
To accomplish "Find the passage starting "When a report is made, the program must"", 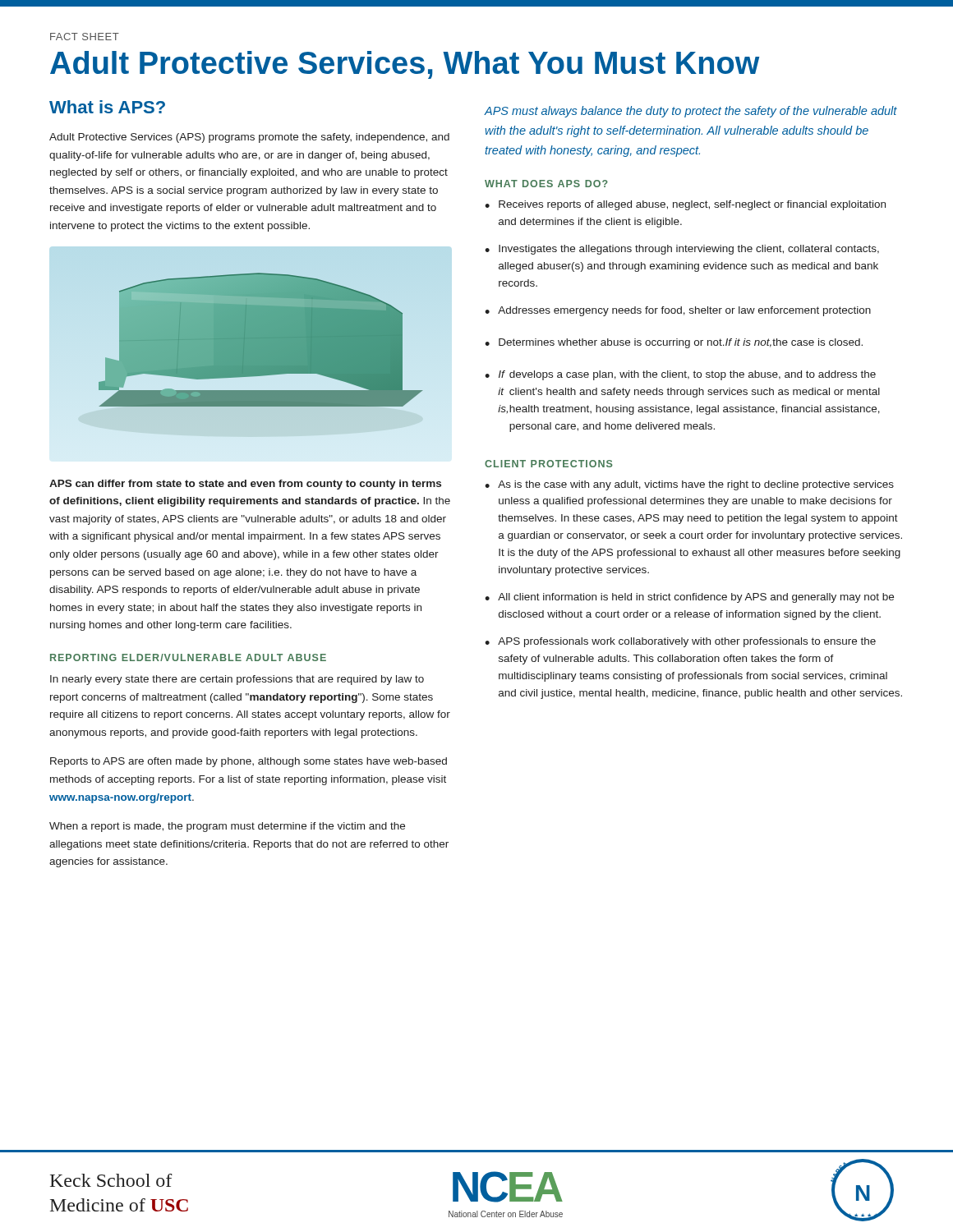I will (249, 844).
